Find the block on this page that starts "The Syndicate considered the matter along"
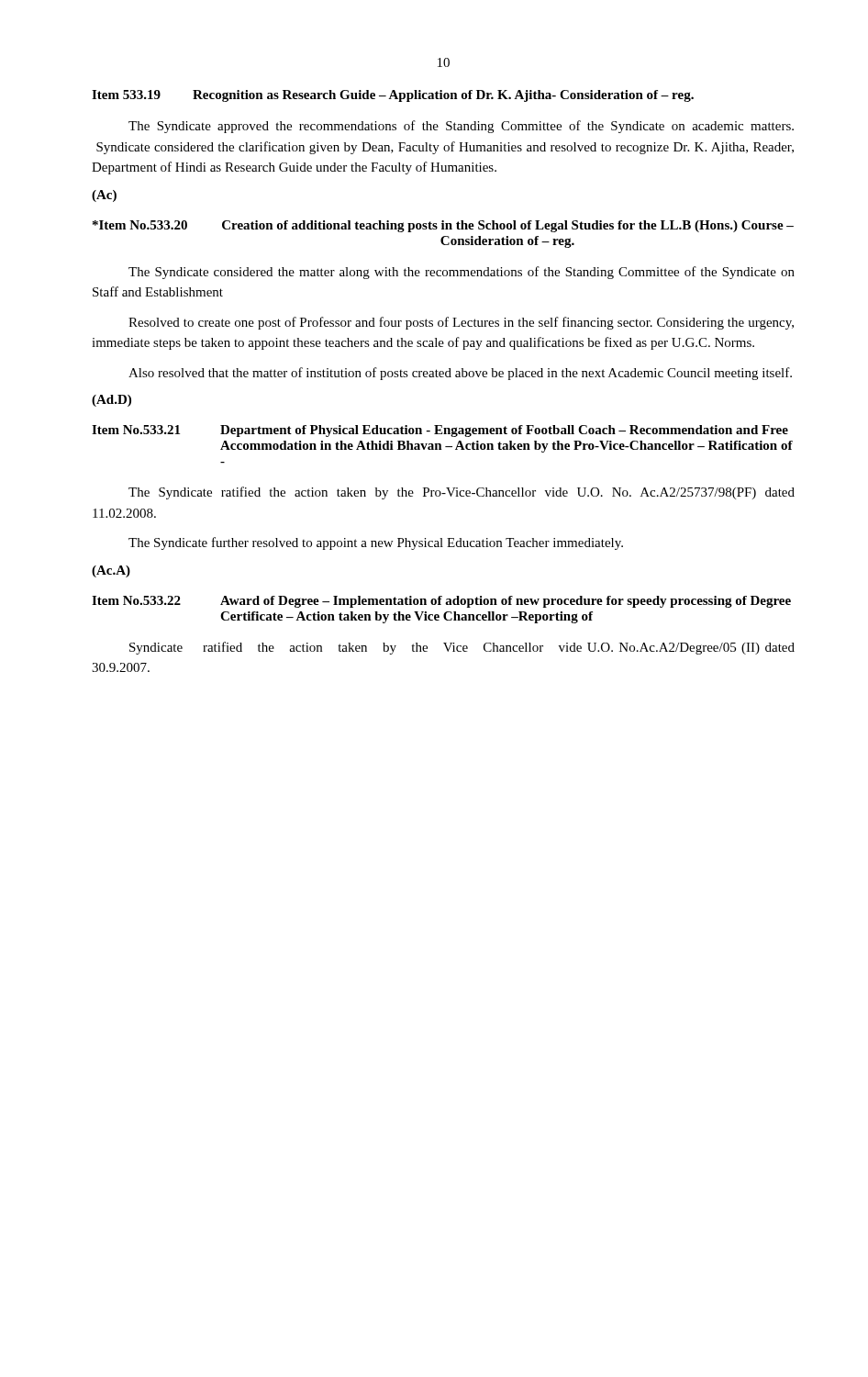Image resolution: width=868 pixels, height=1377 pixels. pos(443,282)
